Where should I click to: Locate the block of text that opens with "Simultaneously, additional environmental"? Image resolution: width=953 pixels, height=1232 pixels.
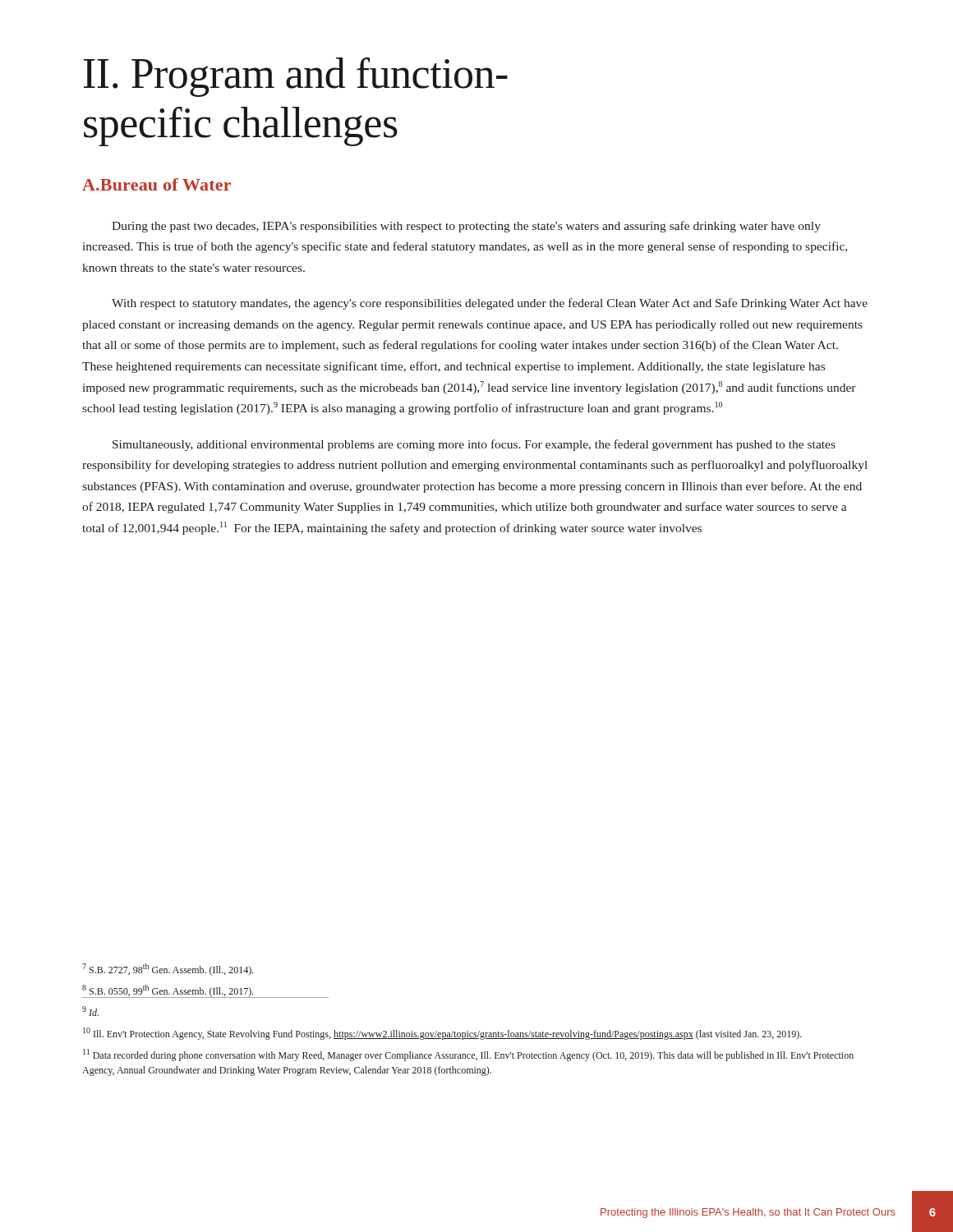(476, 486)
